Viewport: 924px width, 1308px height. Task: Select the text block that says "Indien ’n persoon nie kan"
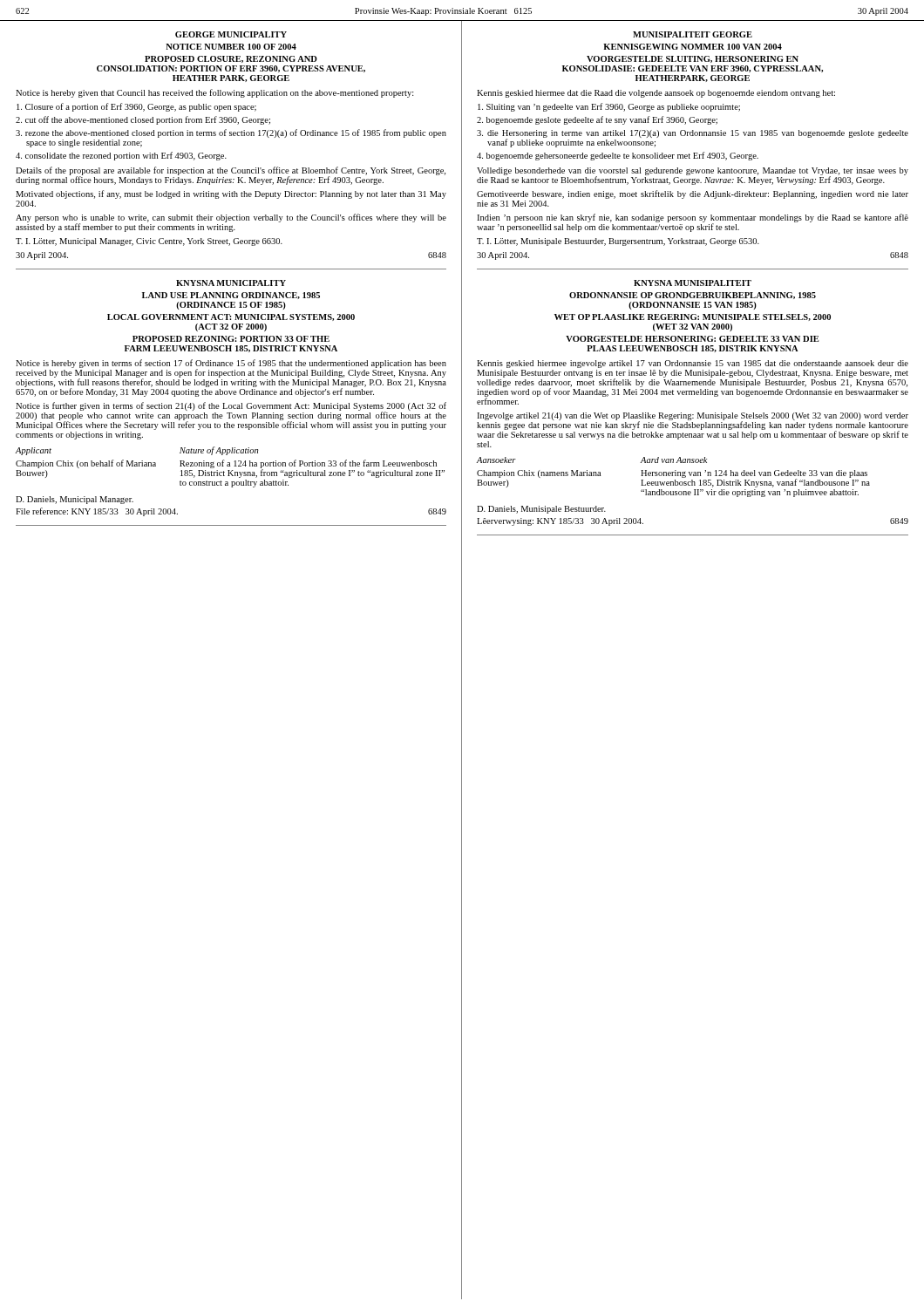693,222
